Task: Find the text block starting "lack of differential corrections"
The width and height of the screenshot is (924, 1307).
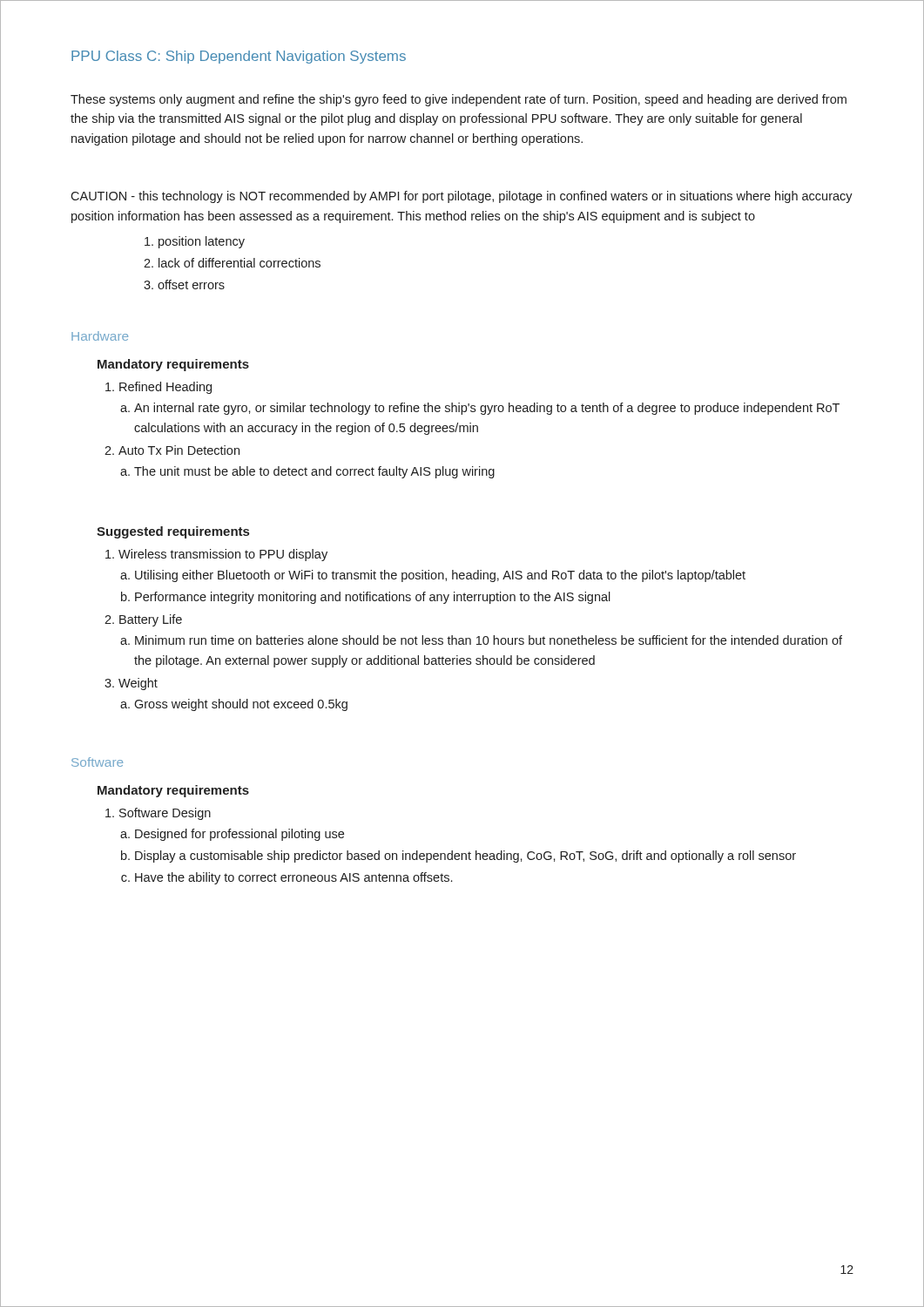Action: click(x=239, y=263)
